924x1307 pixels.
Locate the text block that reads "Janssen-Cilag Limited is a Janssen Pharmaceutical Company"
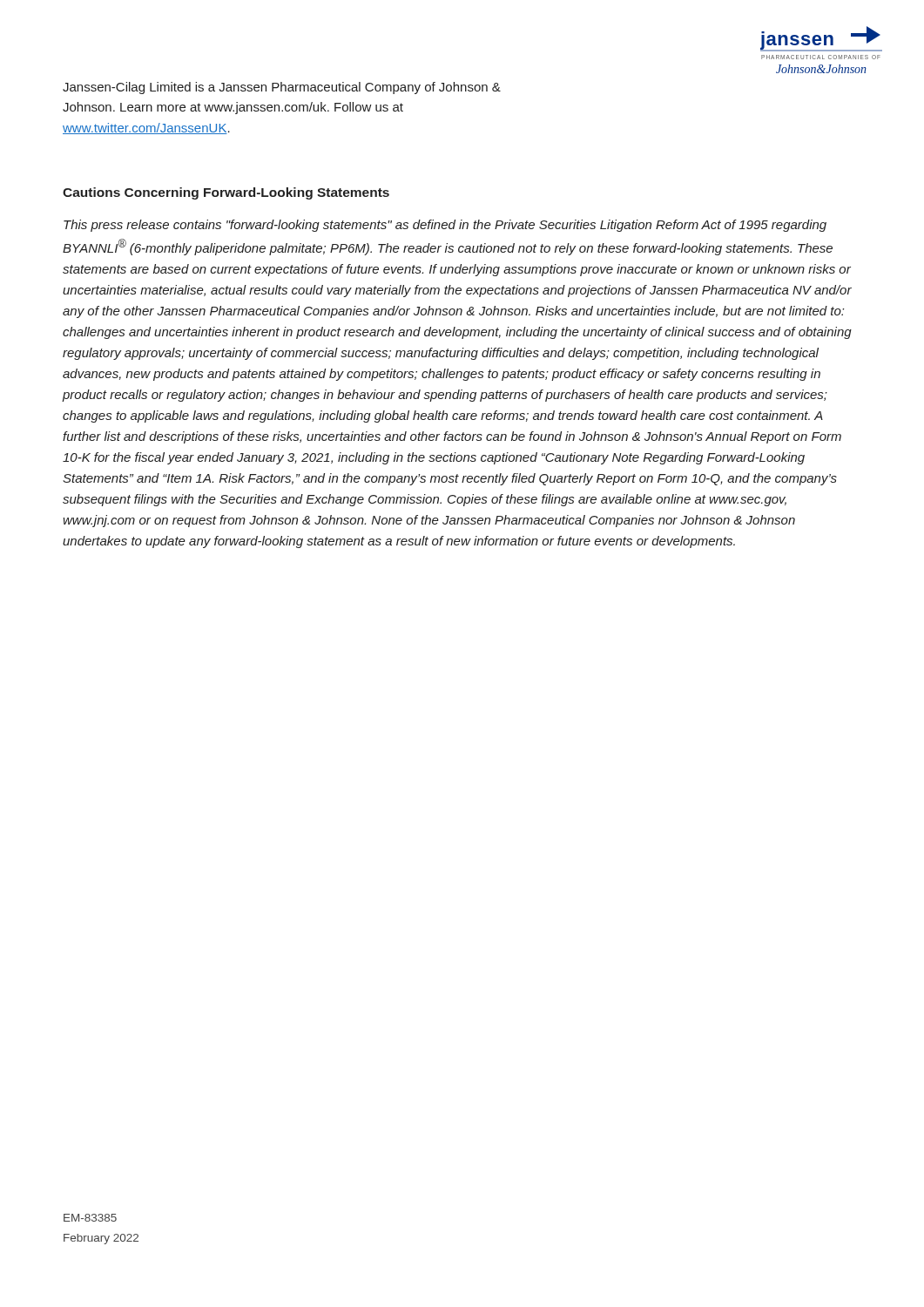coord(282,107)
